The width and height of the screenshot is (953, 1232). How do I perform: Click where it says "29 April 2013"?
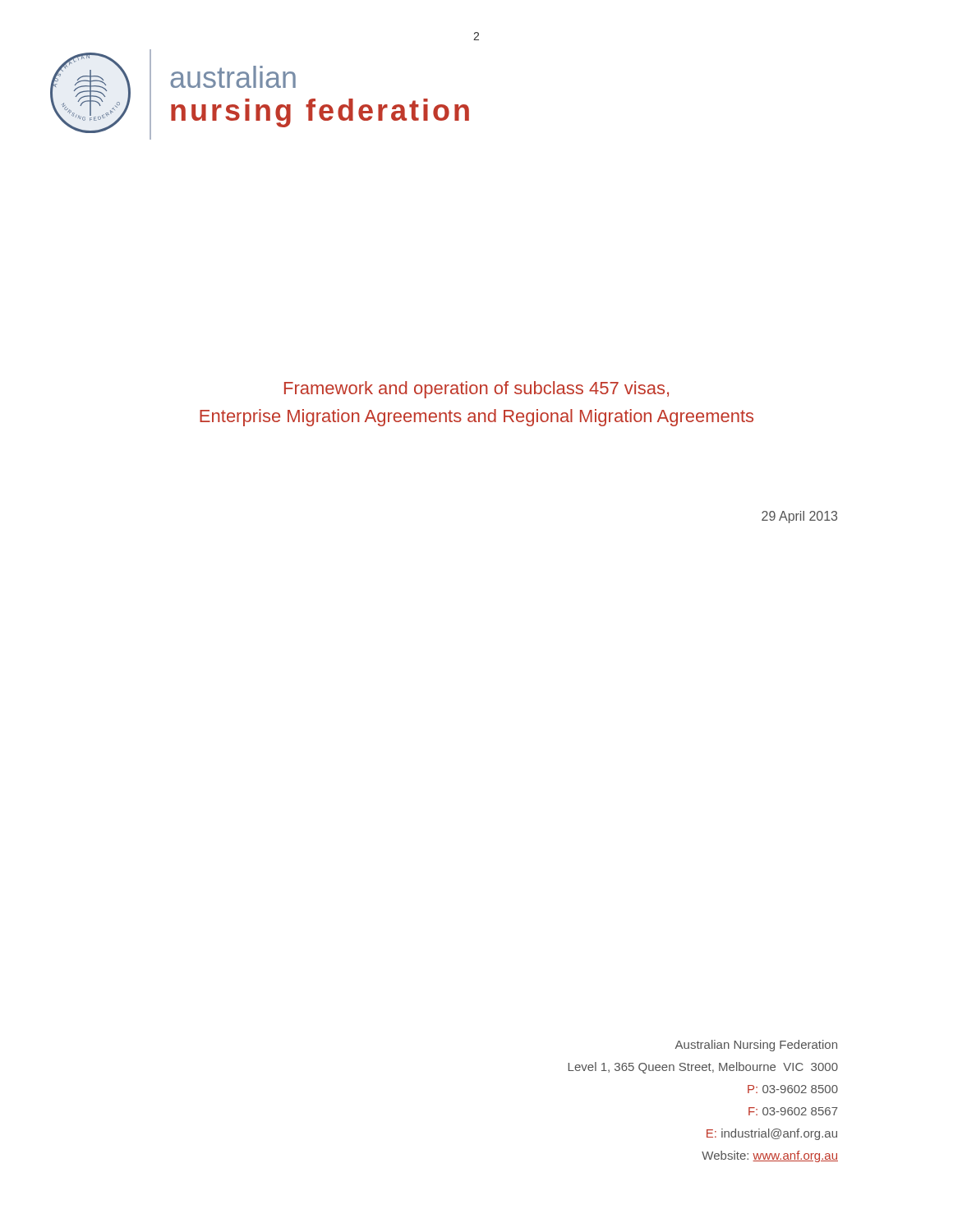click(x=800, y=516)
